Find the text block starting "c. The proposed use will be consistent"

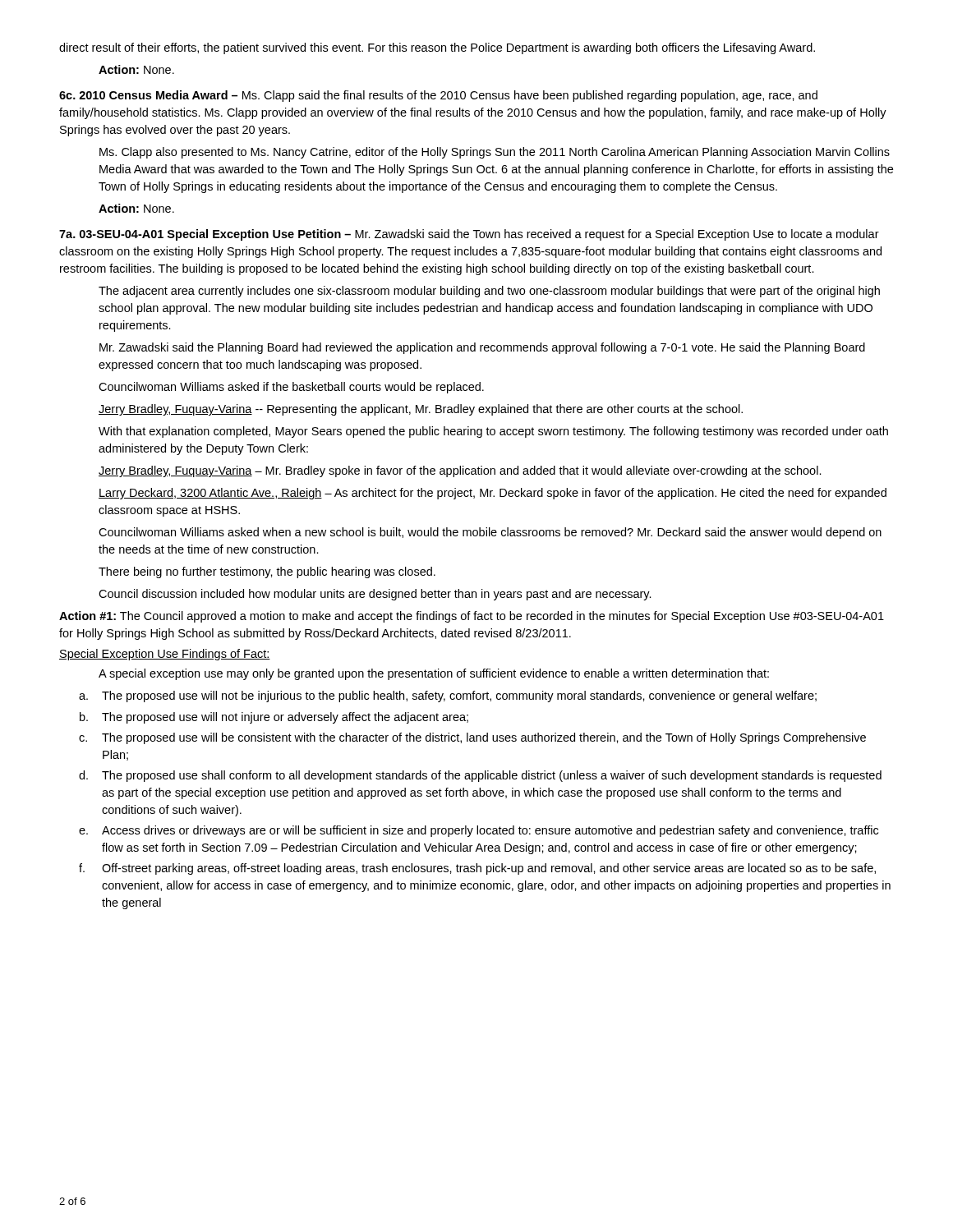[486, 746]
